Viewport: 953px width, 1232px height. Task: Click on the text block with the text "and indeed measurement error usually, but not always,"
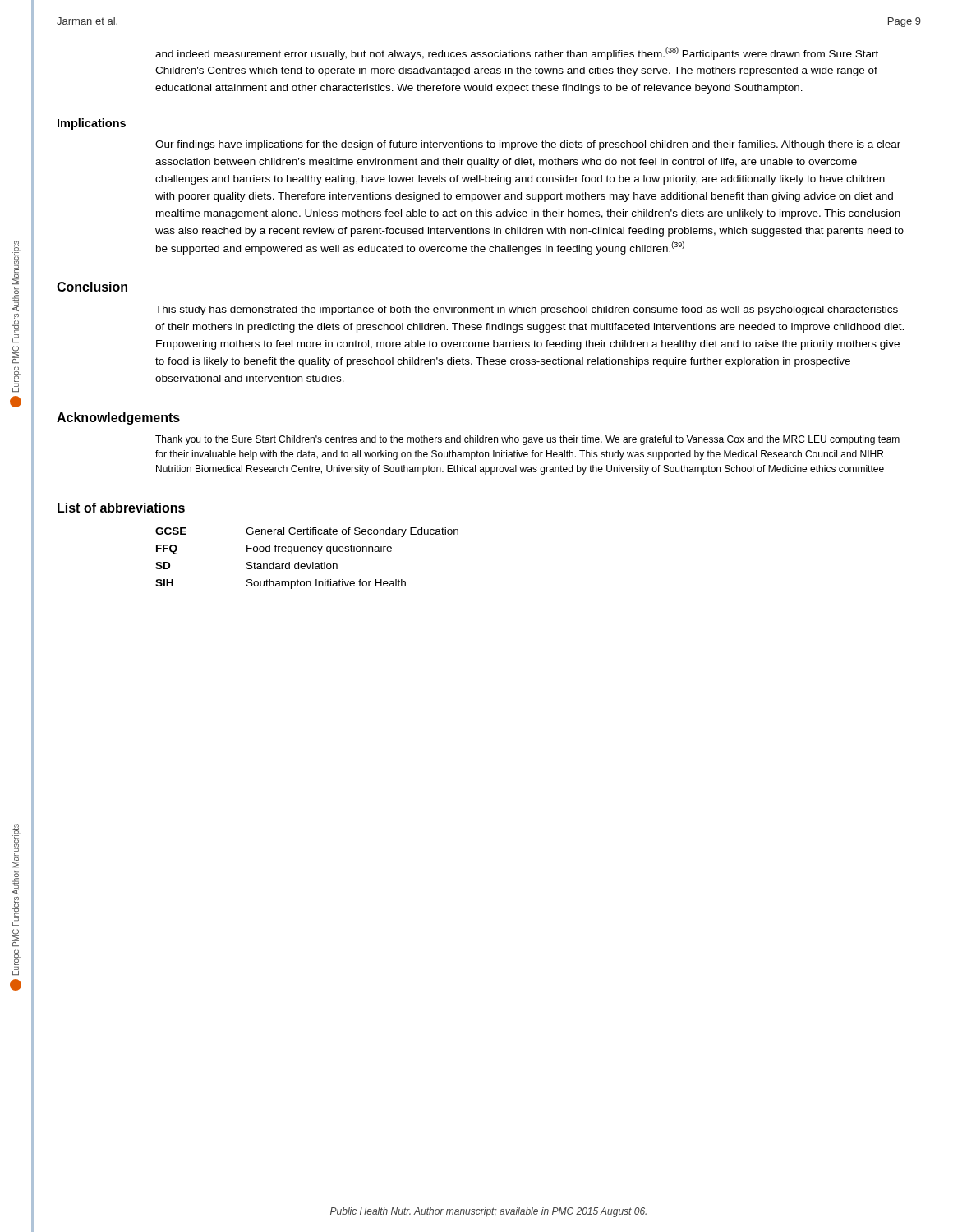pos(517,70)
